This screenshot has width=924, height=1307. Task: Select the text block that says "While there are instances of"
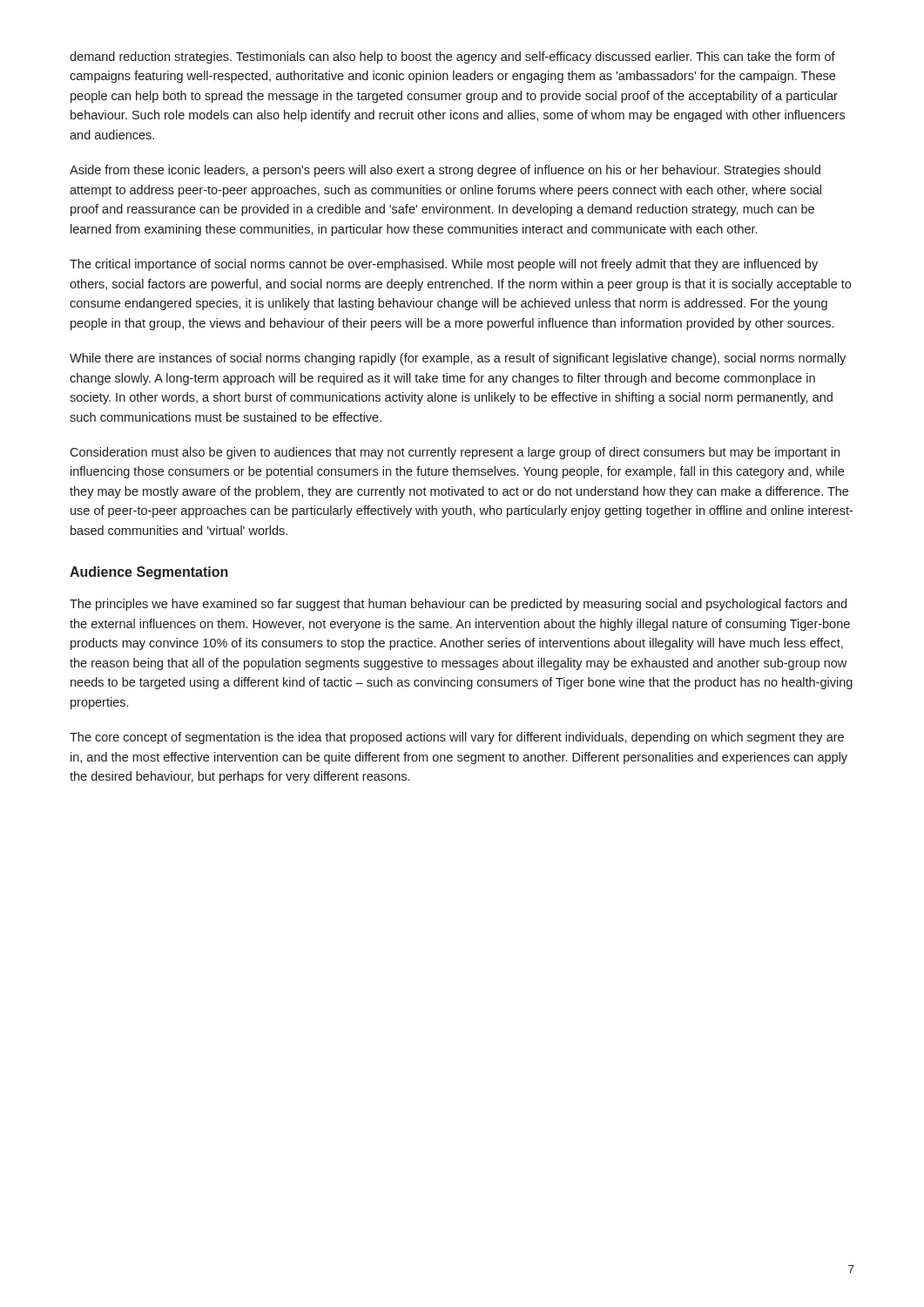click(458, 388)
